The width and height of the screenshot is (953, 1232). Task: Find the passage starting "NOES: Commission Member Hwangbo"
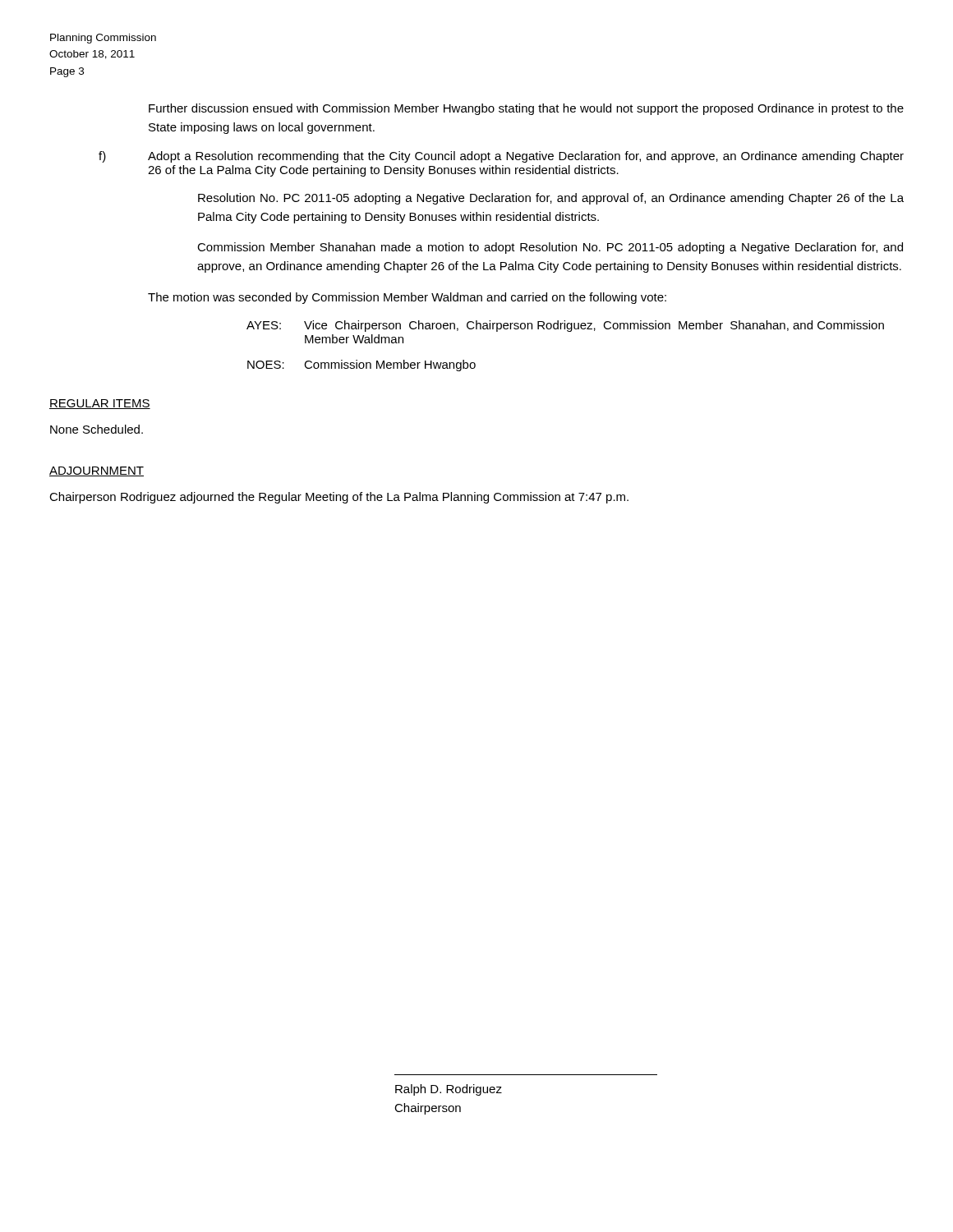361,365
